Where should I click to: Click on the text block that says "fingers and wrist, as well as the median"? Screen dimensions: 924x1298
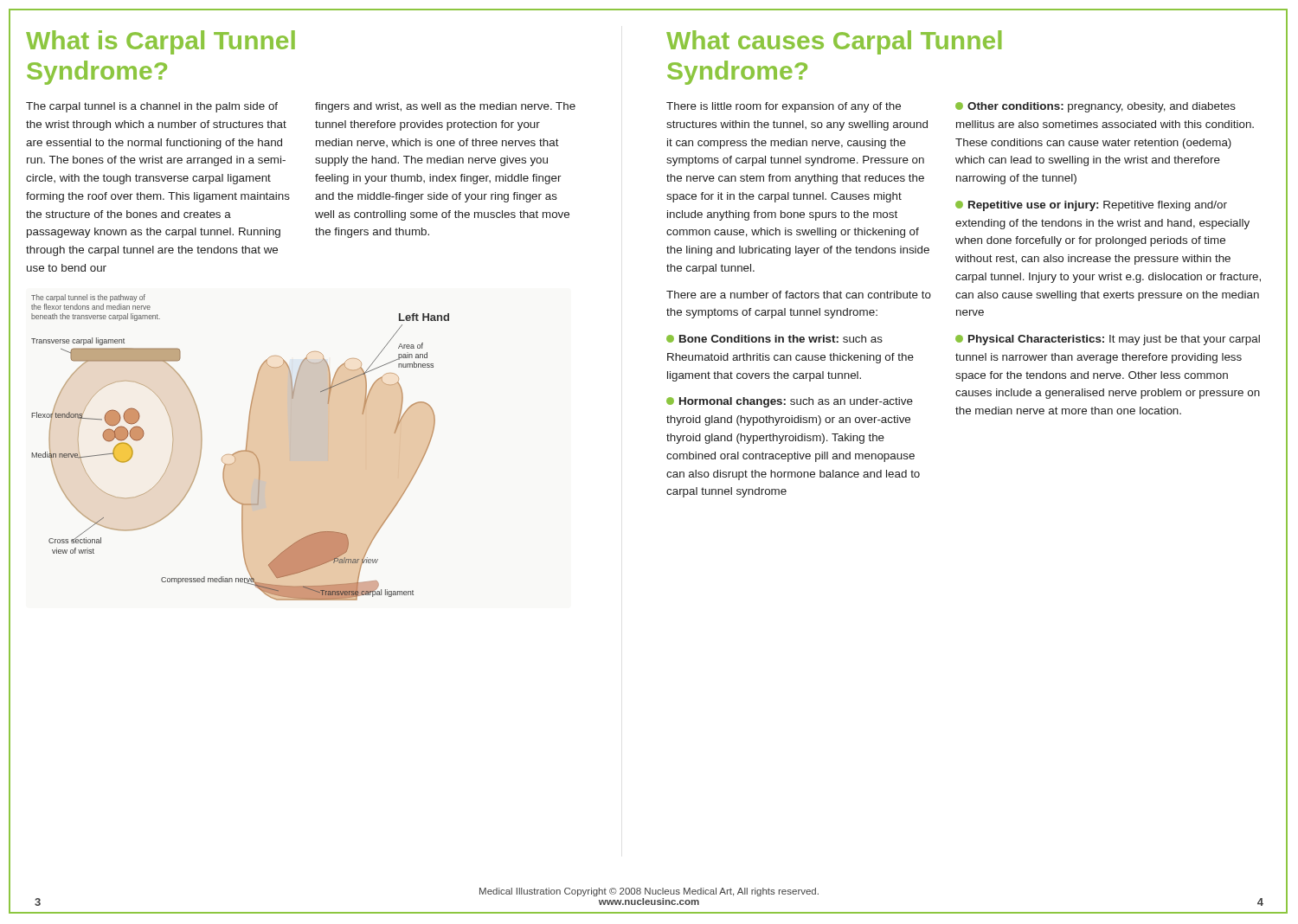tap(445, 169)
